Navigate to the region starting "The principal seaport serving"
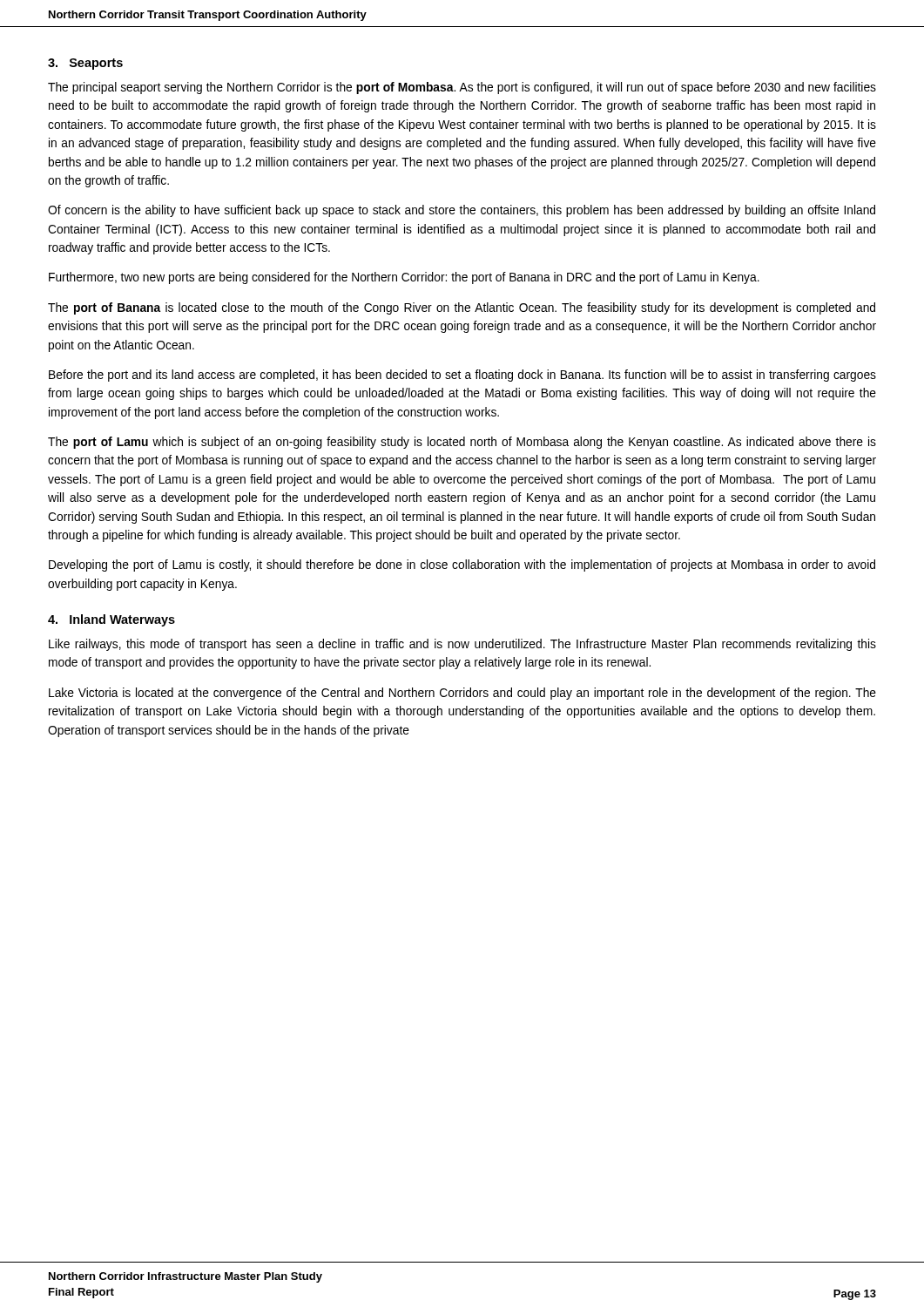 click(462, 134)
